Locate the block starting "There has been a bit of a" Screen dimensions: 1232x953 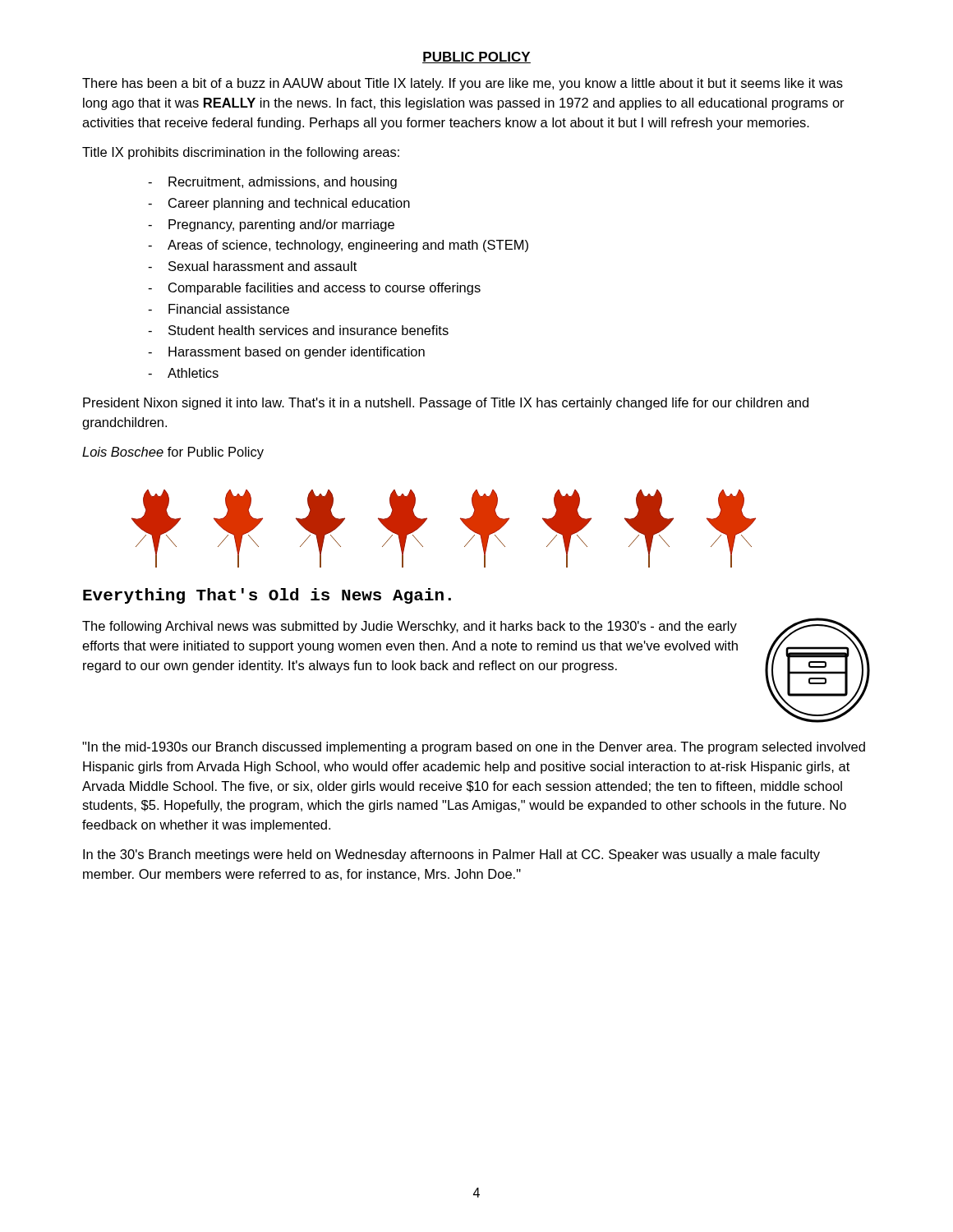(463, 103)
